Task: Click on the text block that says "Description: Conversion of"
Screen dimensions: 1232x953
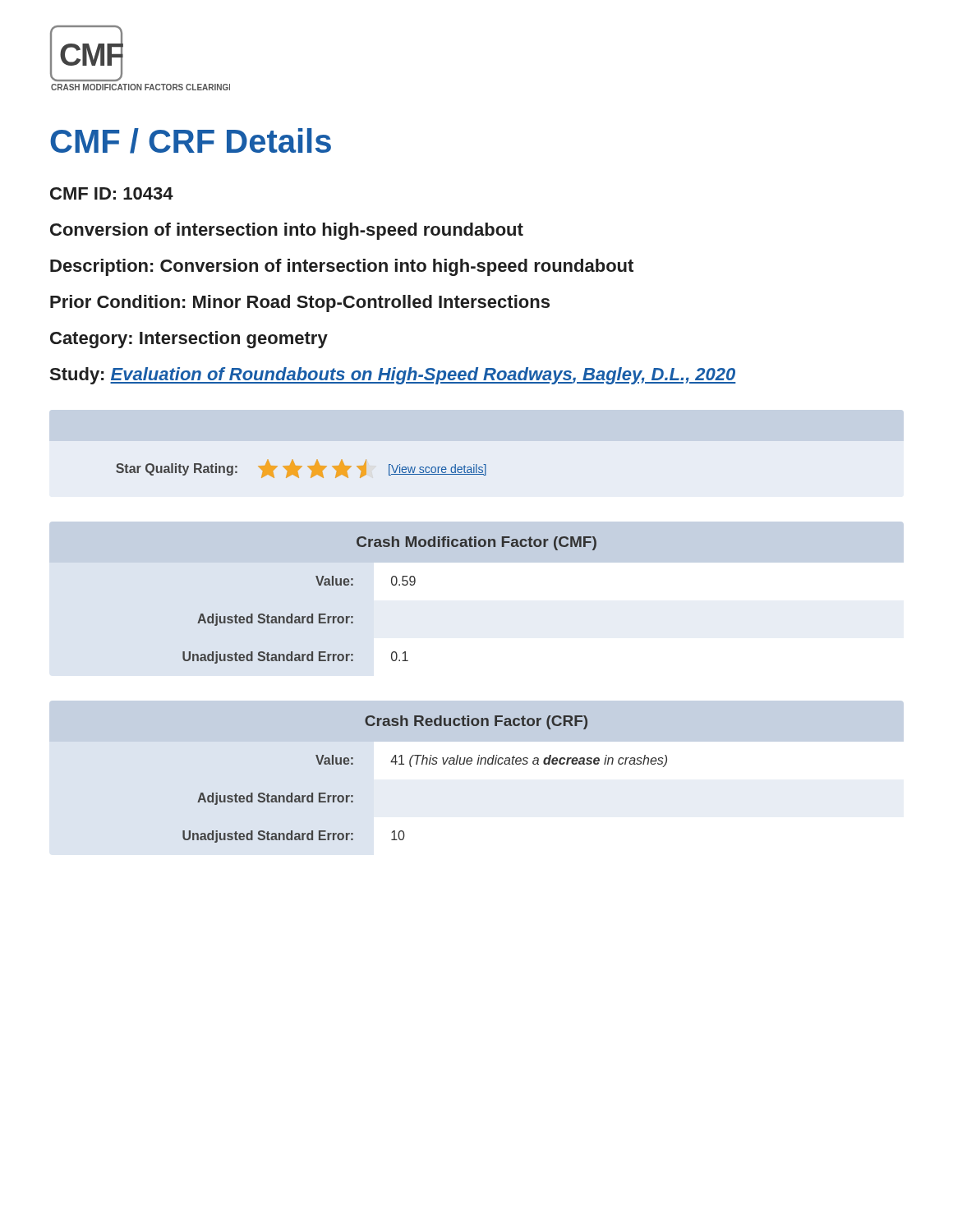Action: point(476,266)
